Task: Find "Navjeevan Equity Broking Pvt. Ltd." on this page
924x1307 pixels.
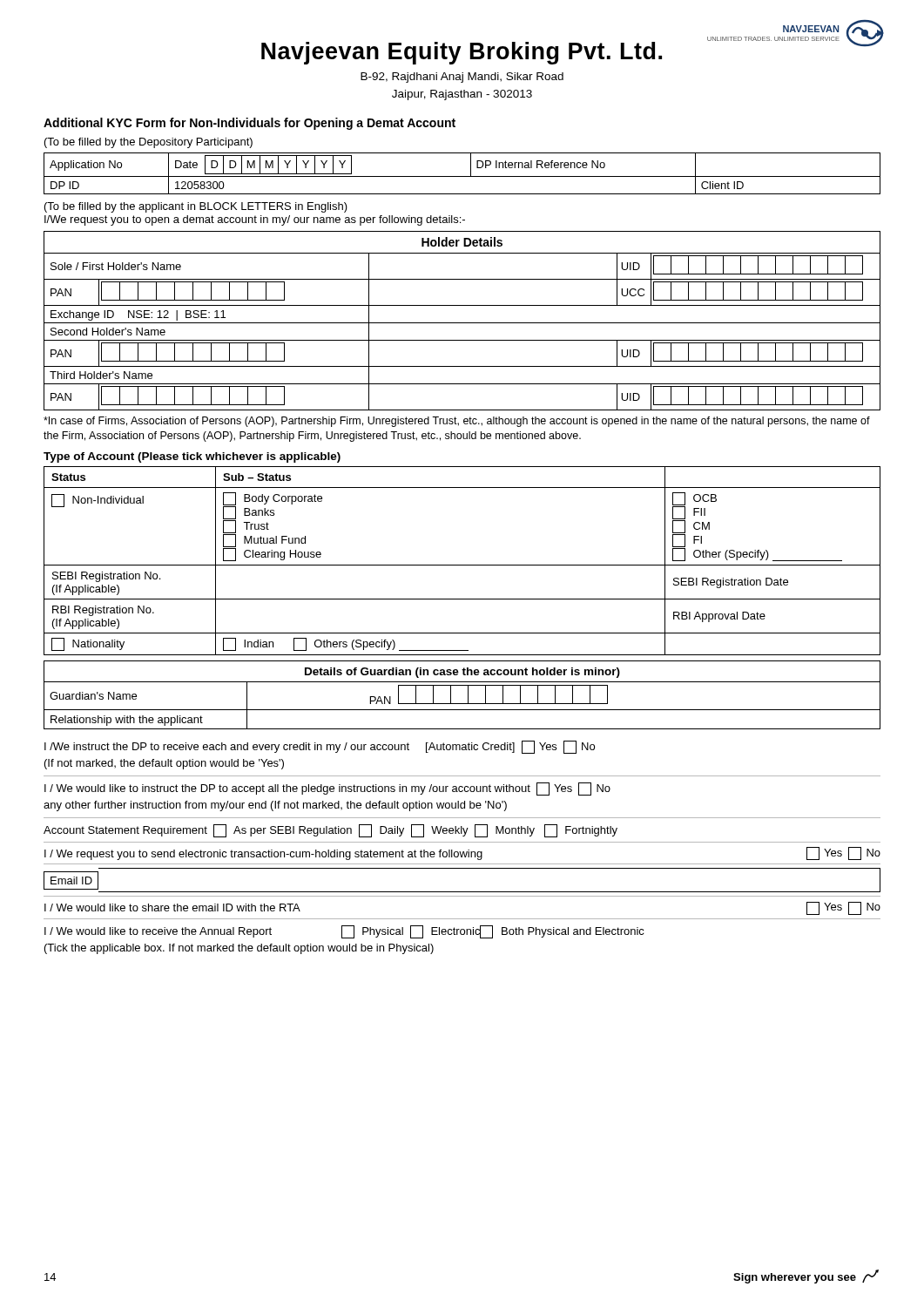Action: (x=462, y=51)
